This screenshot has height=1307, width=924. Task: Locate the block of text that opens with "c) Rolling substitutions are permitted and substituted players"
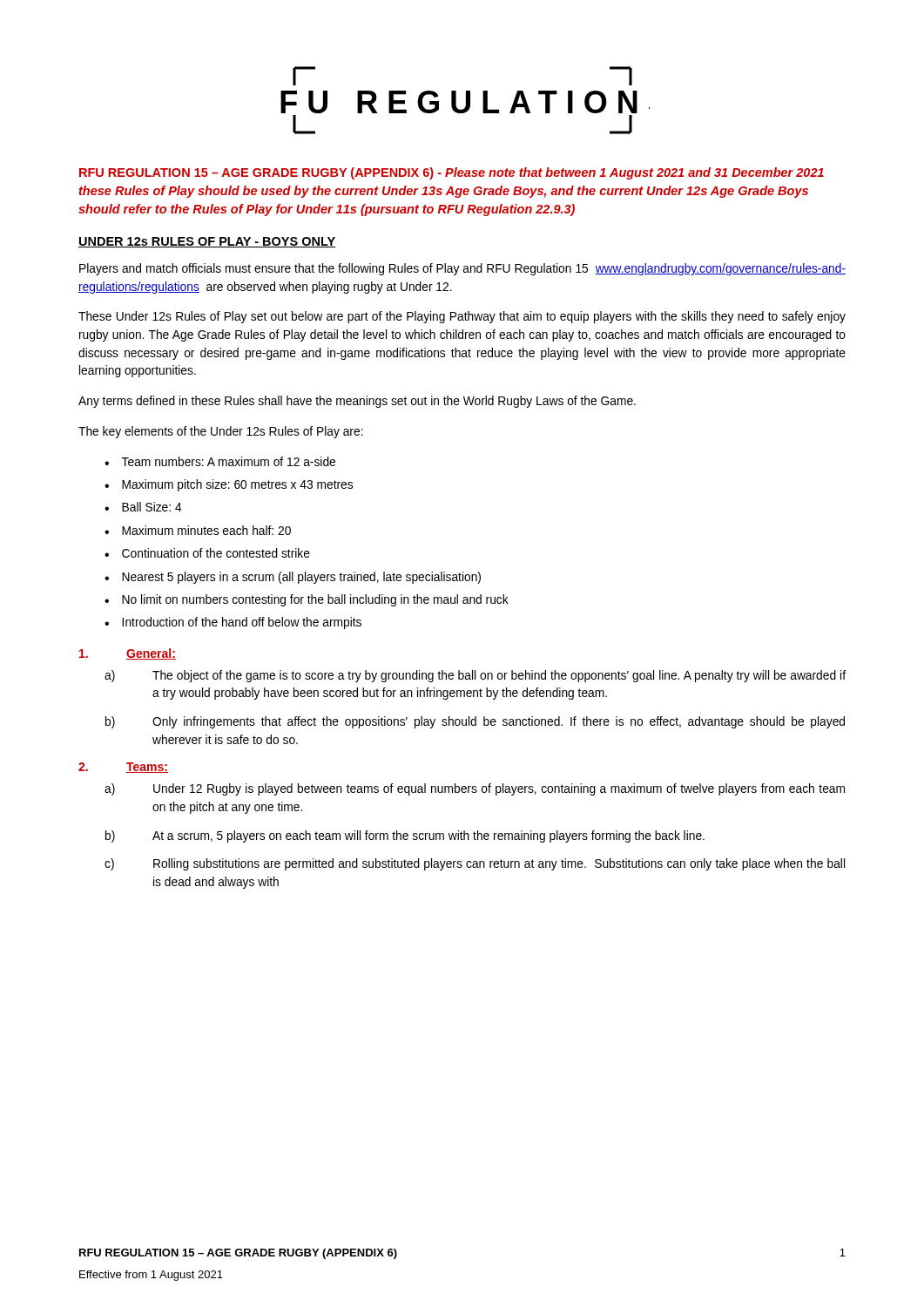point(462,874)
